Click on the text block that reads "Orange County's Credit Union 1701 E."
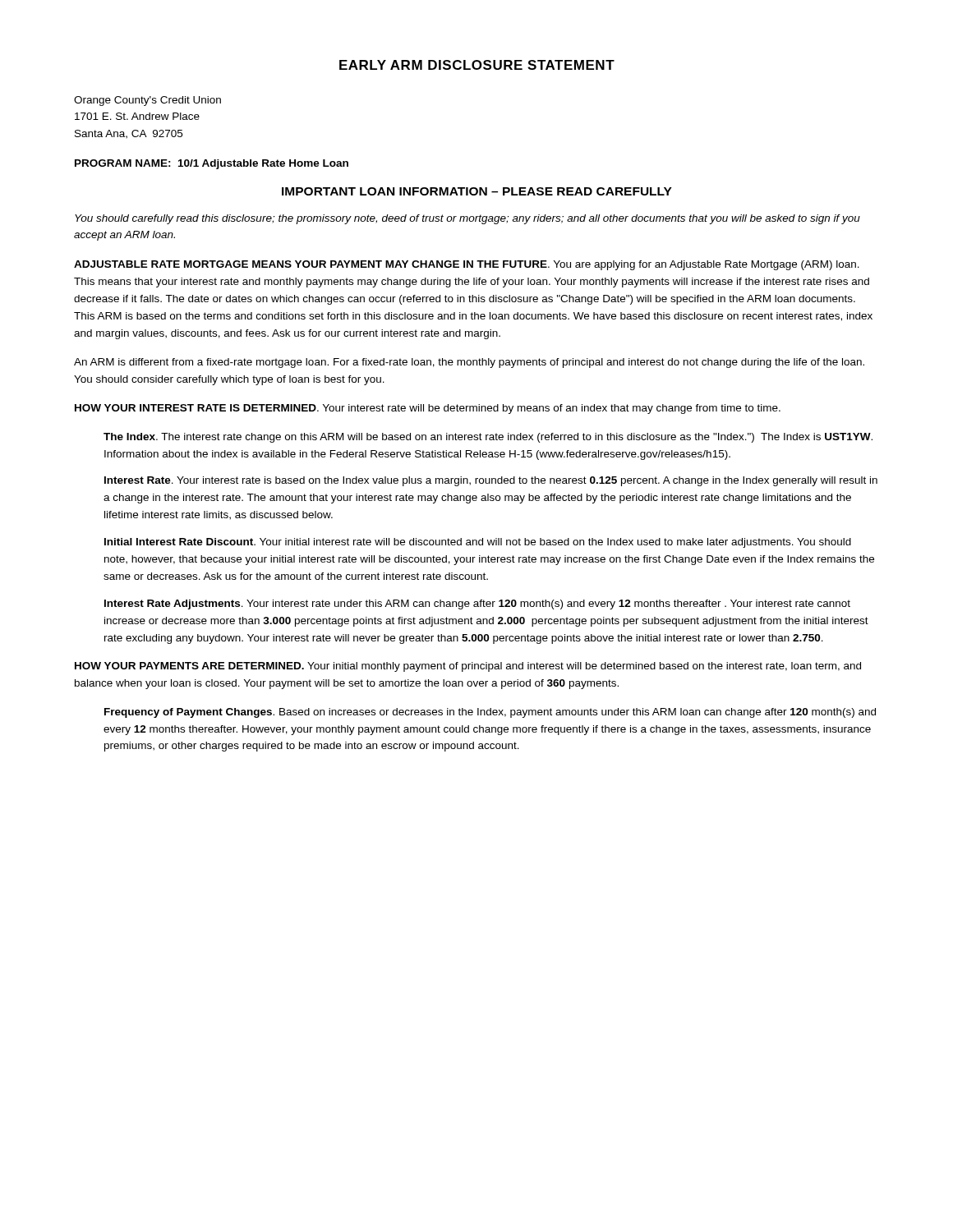The height and width of the screenshot is (1232, 953). coord(148,116)
